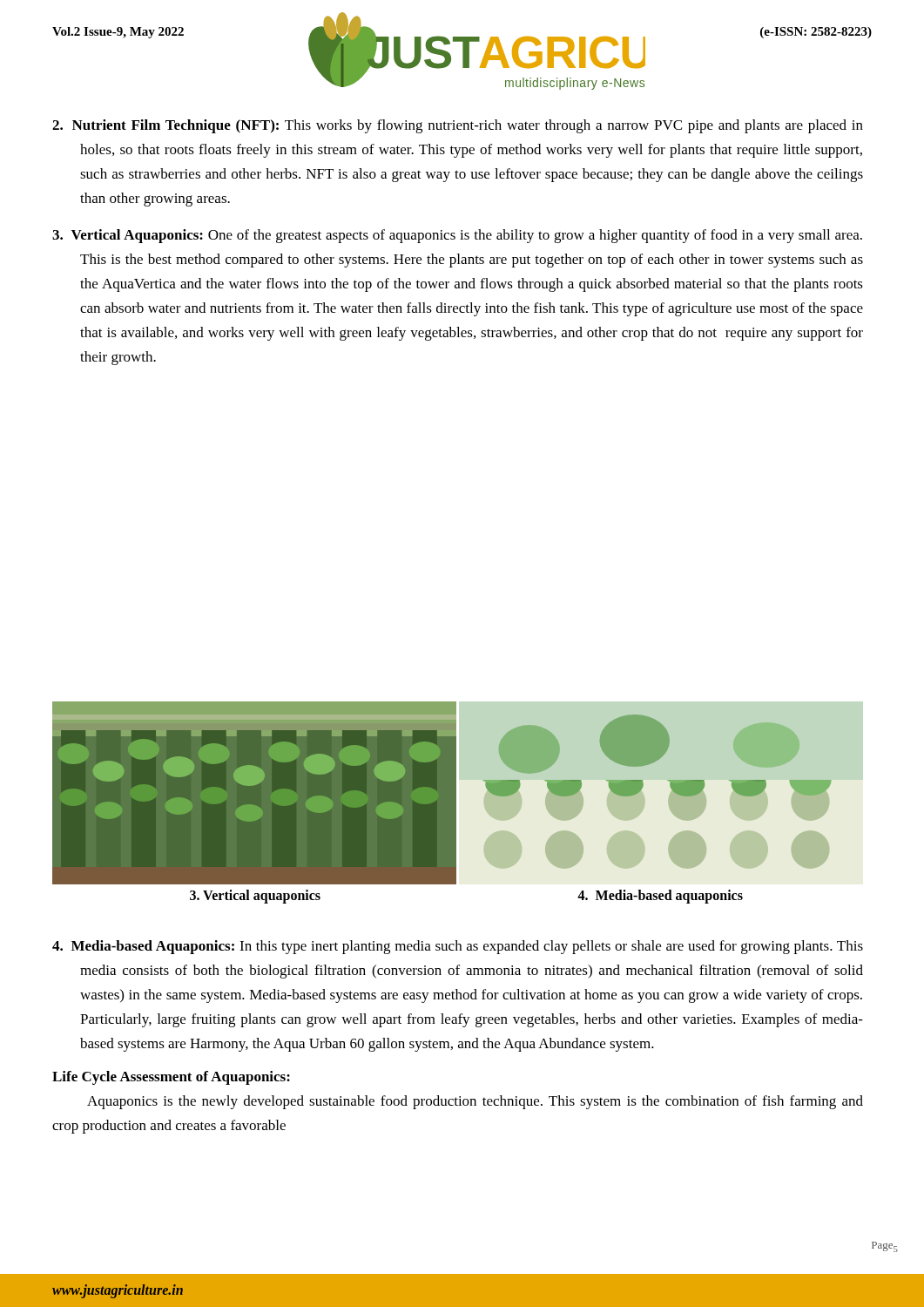Find the passage starting "3. Vertical Aquaponics: One of the greatest aspects"
This screenshot has height=1307, width=924.
(458, 296)
